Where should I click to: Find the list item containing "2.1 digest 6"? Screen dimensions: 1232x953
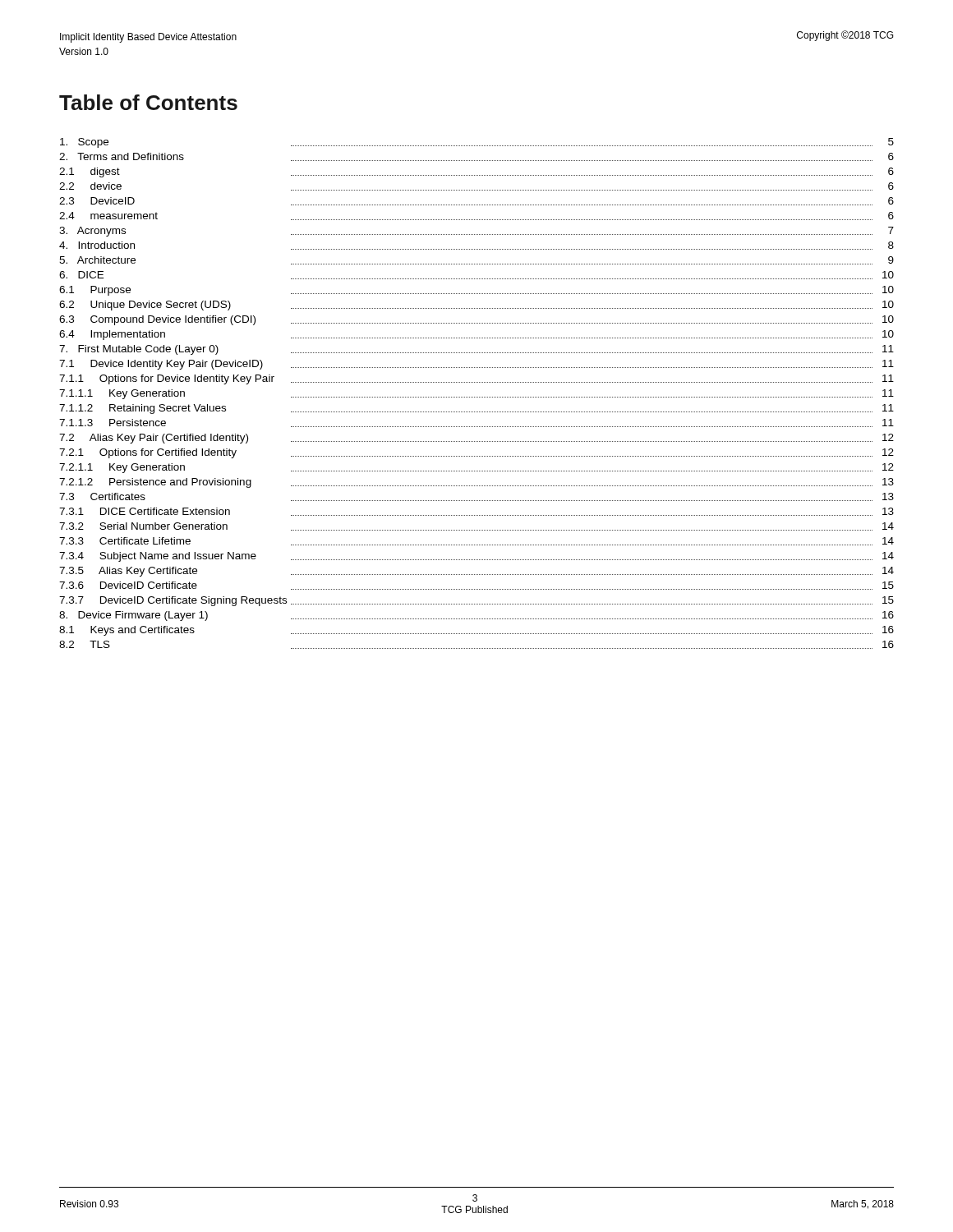pyautogui.click(x=476, y=171)
